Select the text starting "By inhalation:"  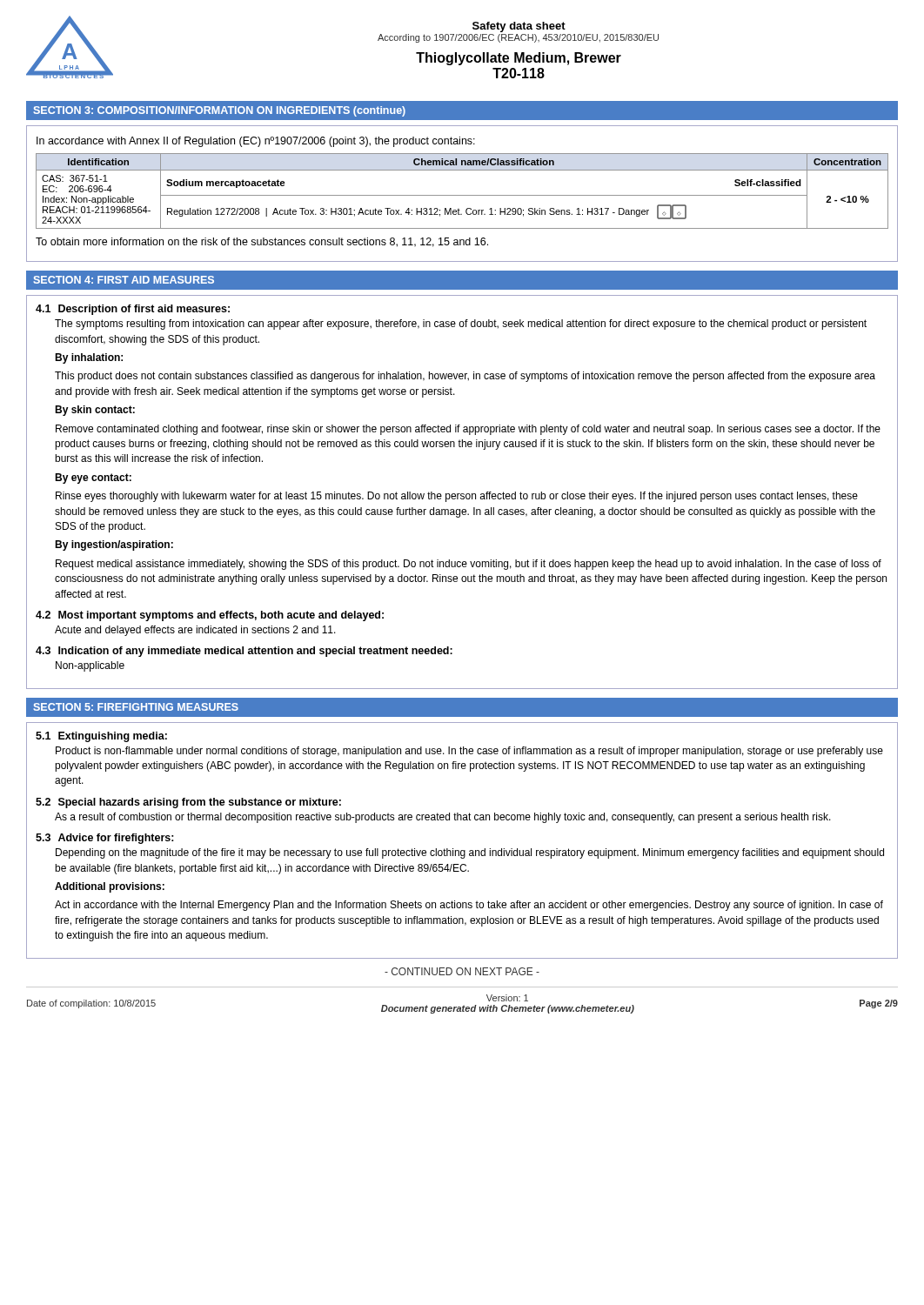pyautogui.click(x=89, y=358)
